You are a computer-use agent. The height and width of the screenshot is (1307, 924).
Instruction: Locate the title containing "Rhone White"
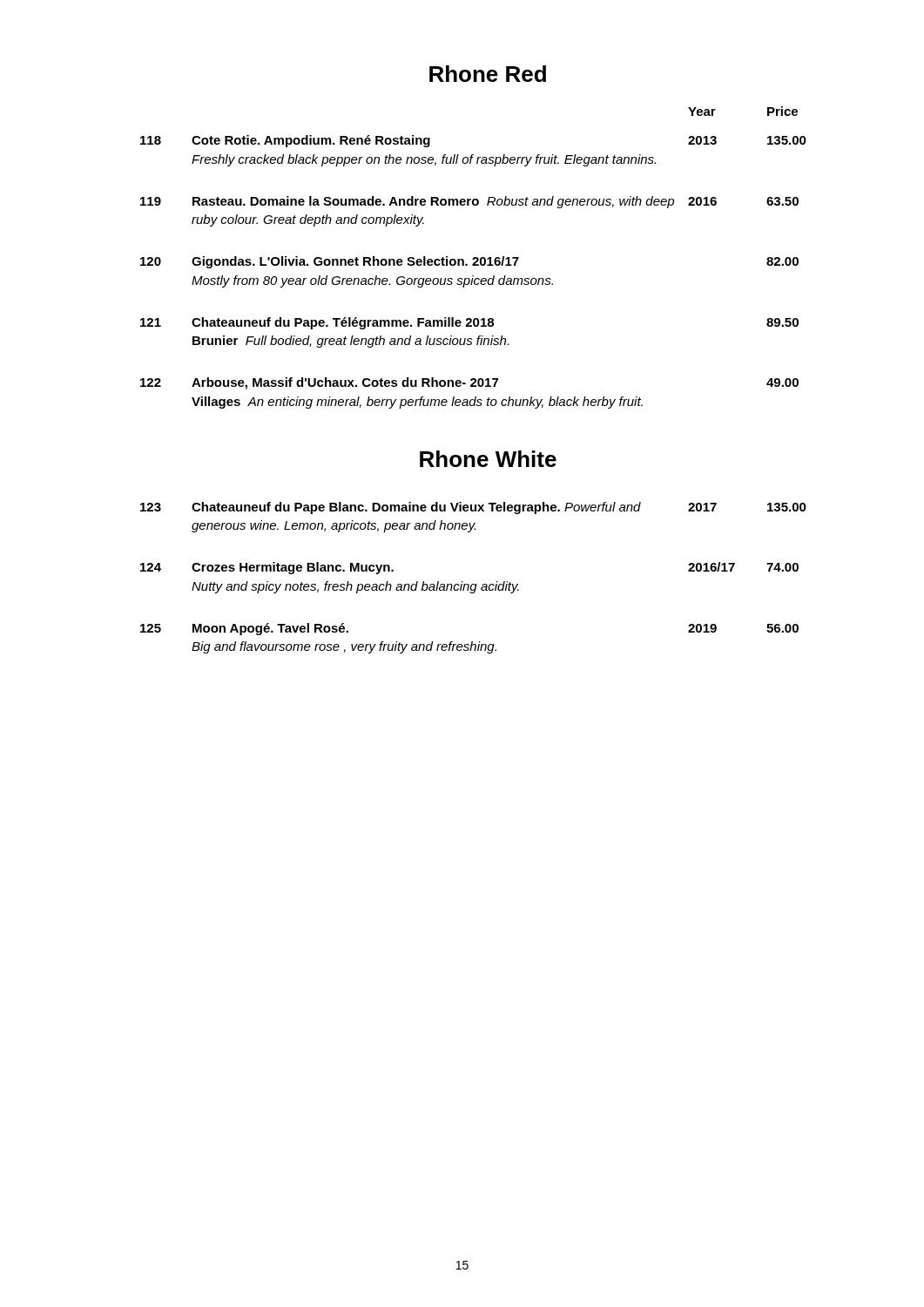click(x=488, y=459)
